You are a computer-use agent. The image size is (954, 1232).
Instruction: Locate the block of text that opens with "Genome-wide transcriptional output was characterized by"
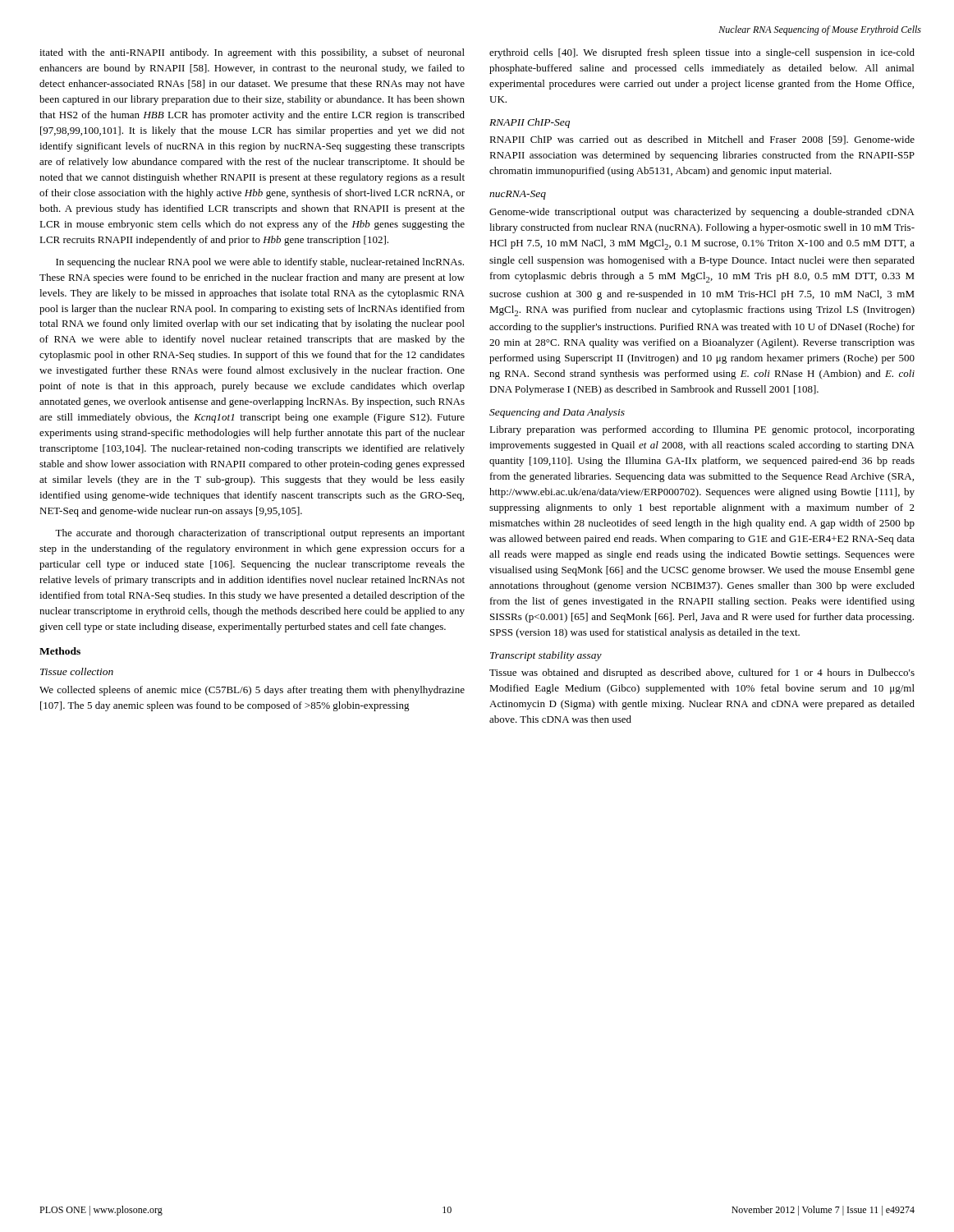click(702, 301)
